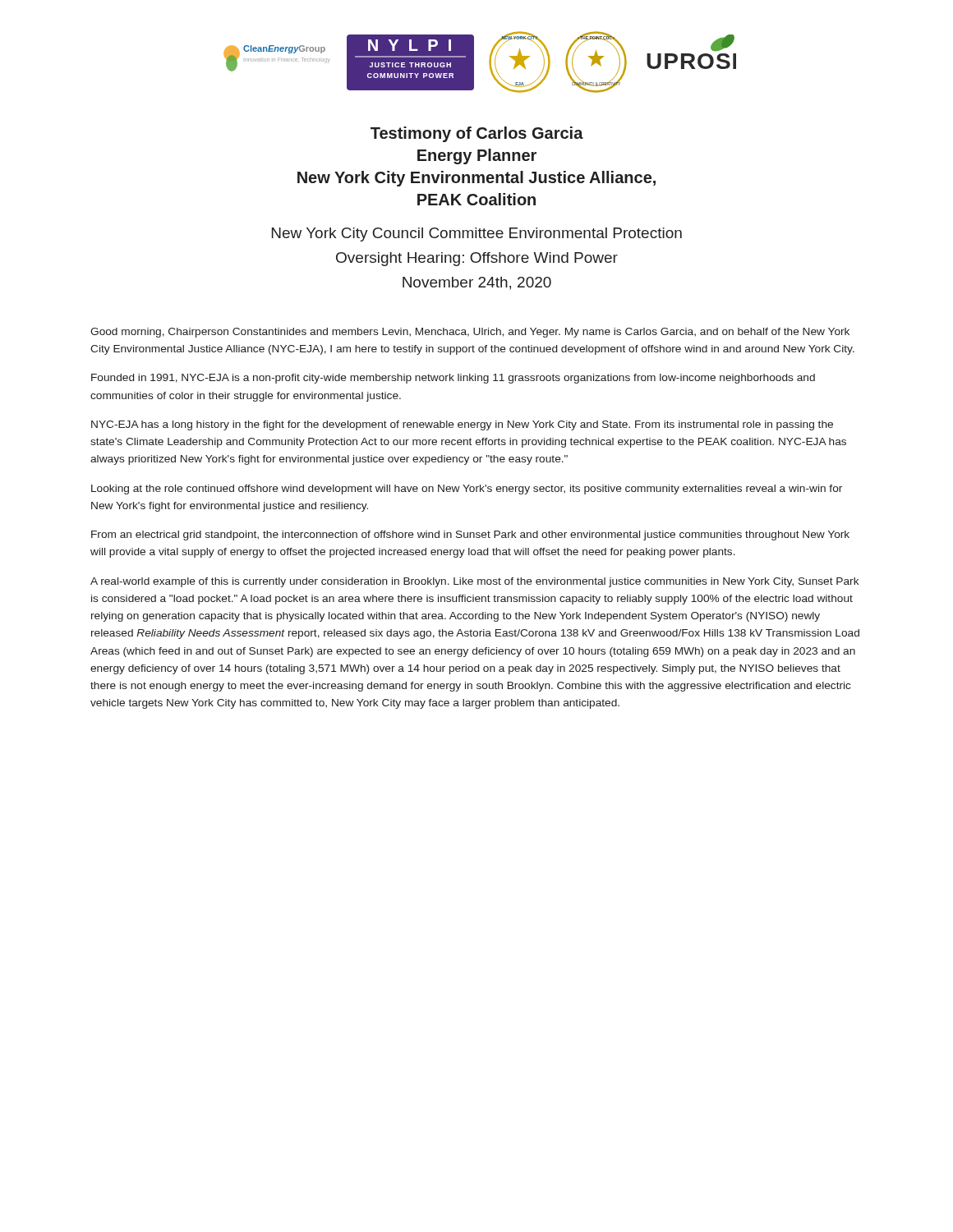The width and height of the screenshot is (953, 1232).
Task: Find "November 24th, 2020" on this page
Action: pos(476,282)
